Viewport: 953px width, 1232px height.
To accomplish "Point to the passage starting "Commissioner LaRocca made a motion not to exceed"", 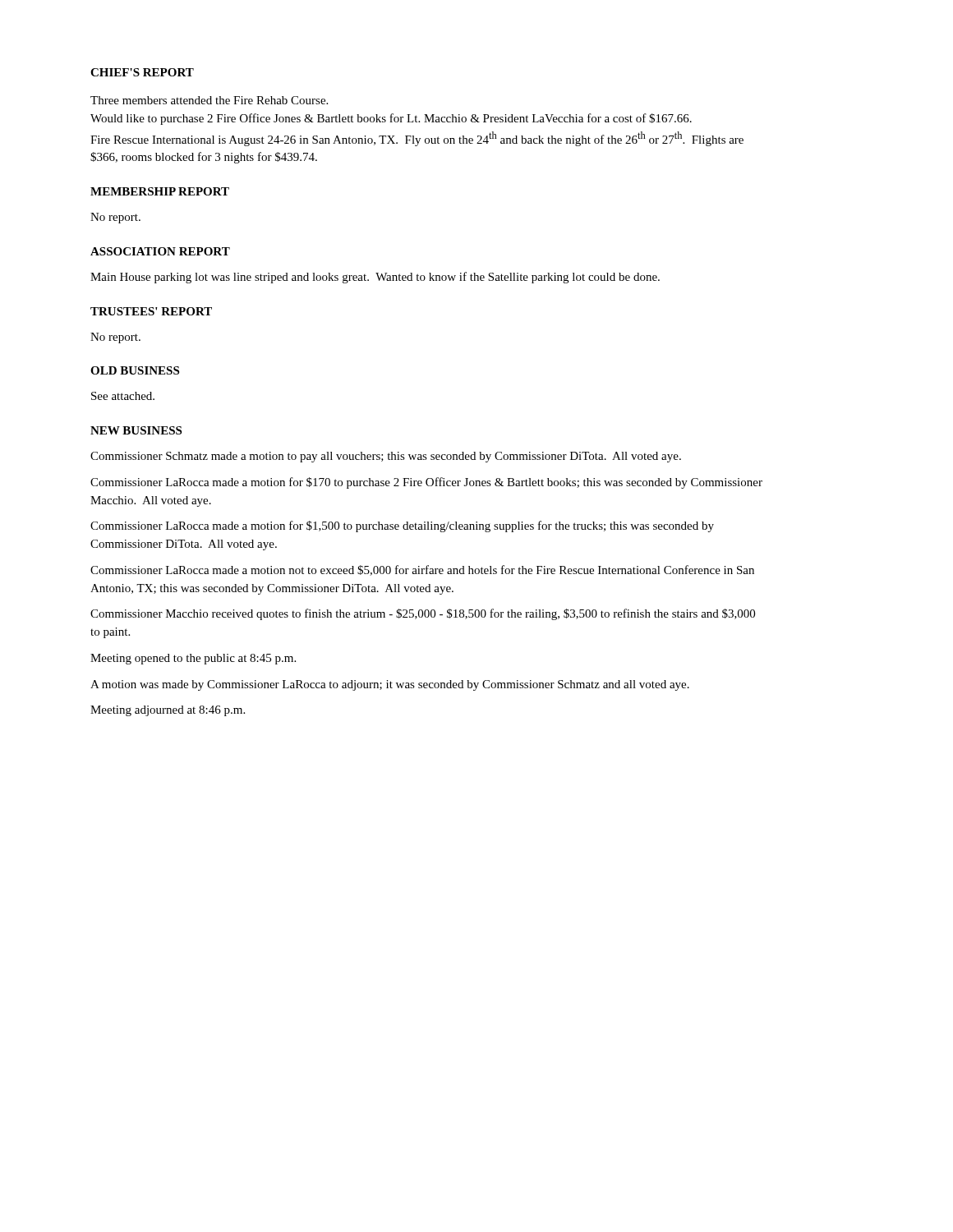I will [427, 579].
